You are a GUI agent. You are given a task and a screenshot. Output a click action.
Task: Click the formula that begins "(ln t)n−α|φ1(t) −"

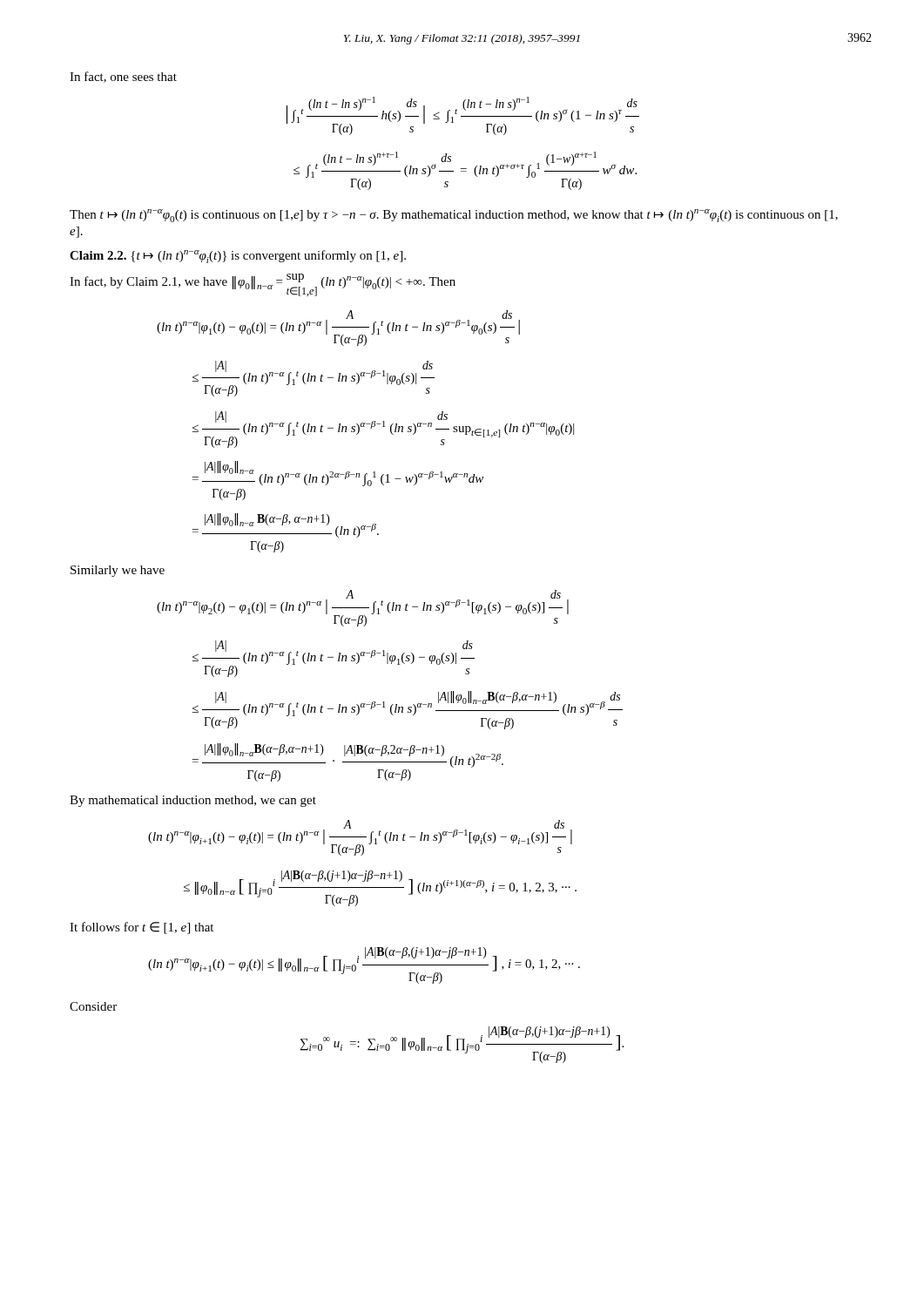(x=506, y=430)
